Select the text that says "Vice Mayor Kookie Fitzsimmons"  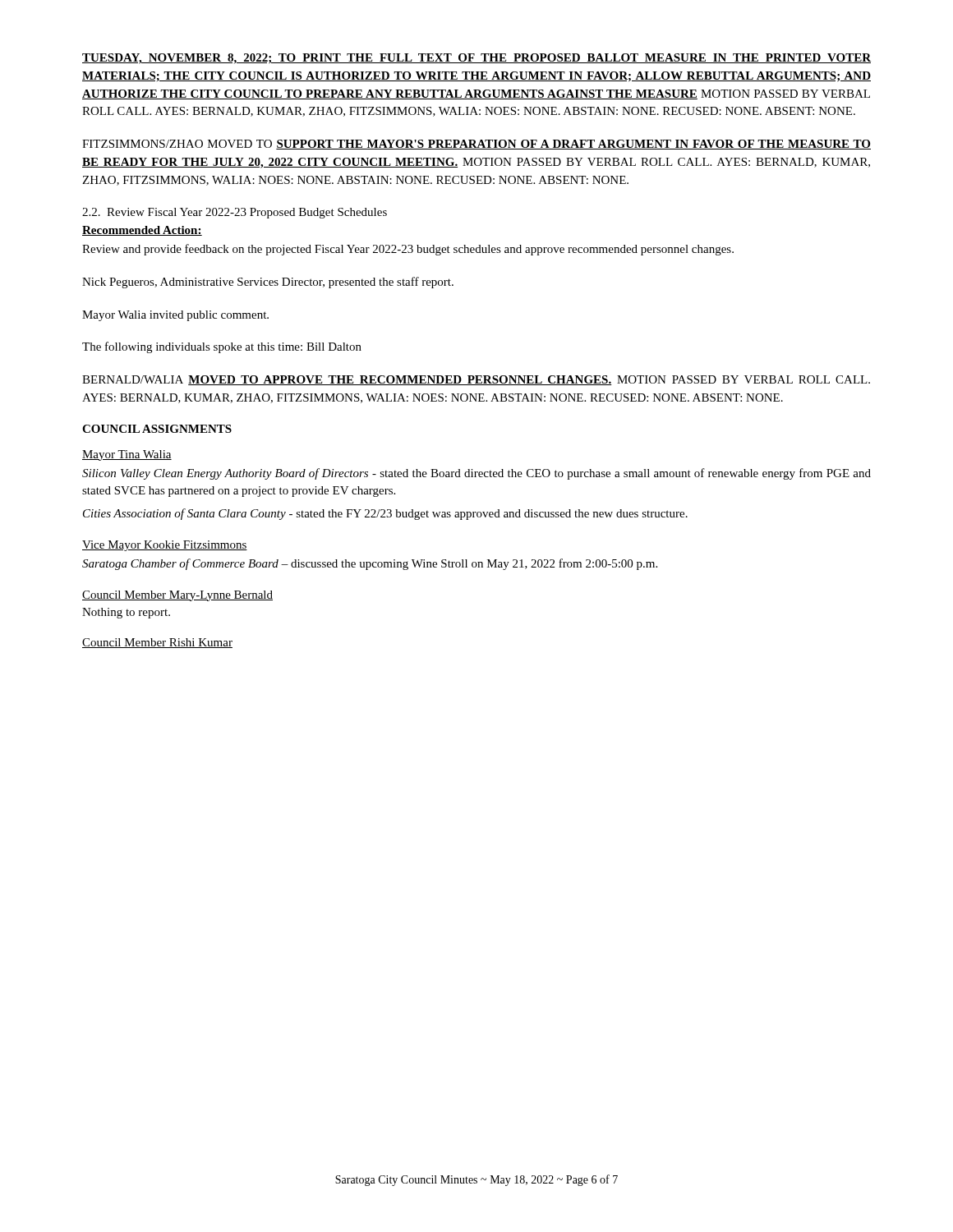pyautogui.click(x=164, y=544)
